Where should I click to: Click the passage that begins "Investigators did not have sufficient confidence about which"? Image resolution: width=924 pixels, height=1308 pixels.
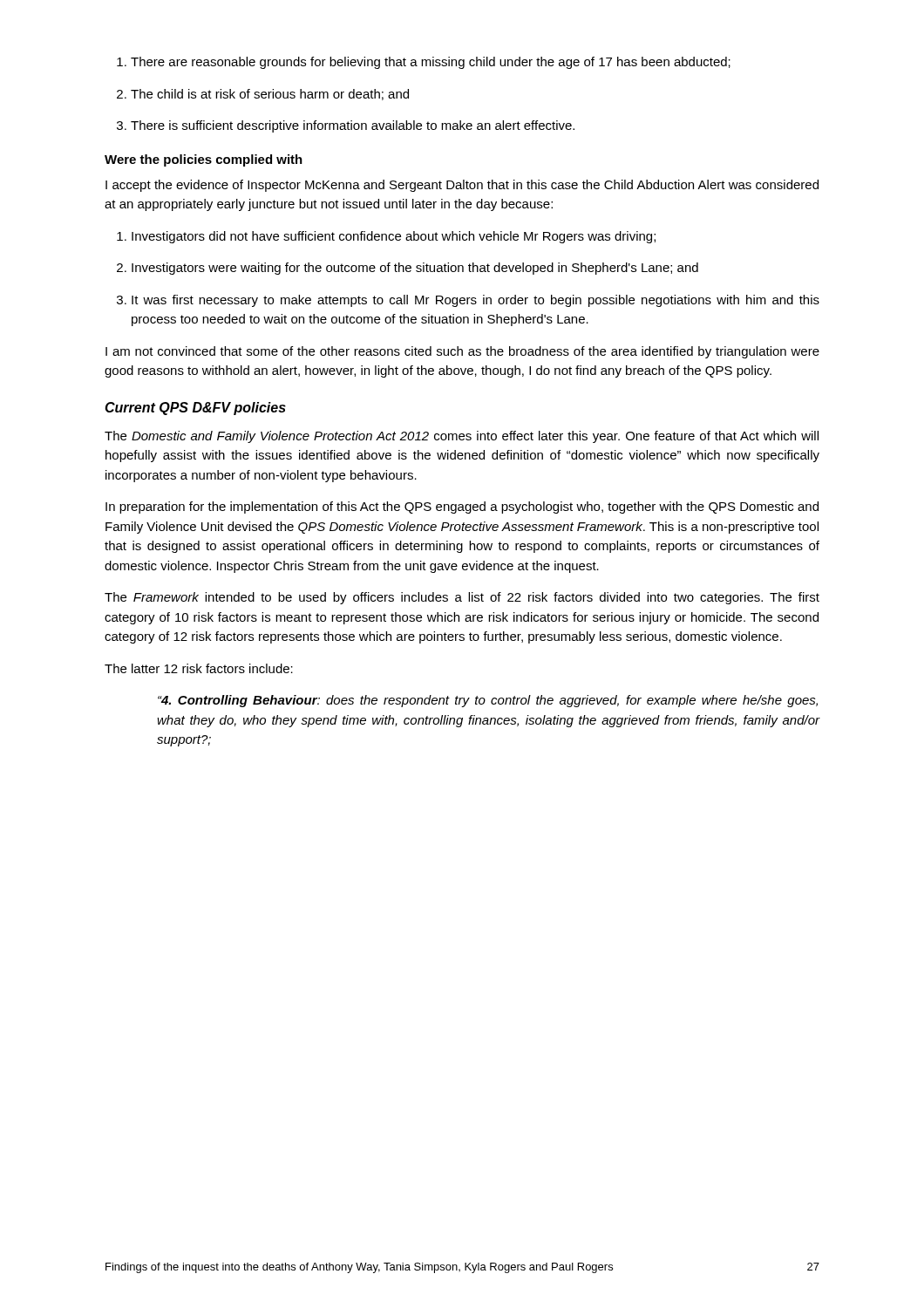click(x=462, y=236)
